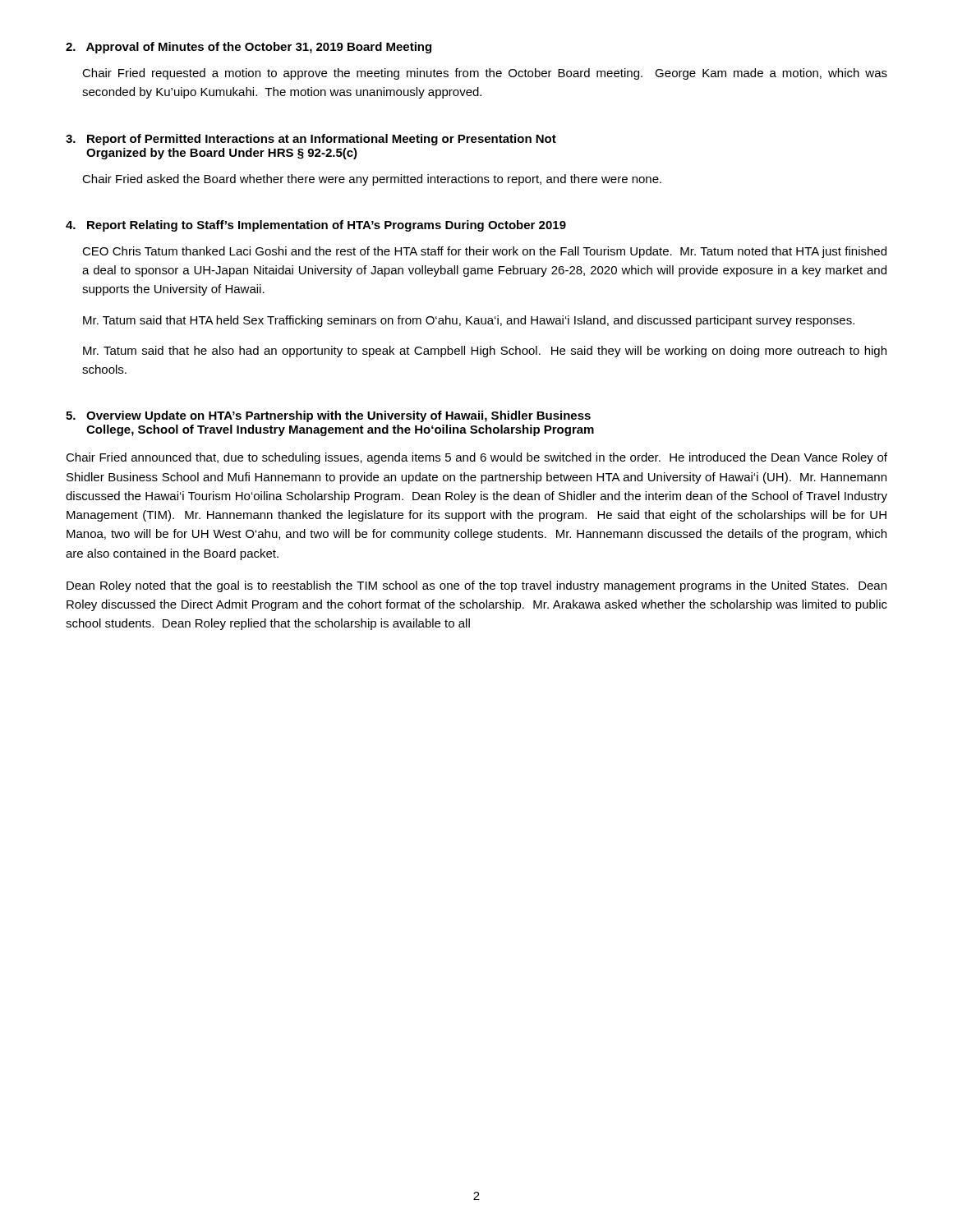The height and width of the screenshot is (1232, 953).
Task: Select the text block starting "4. Report Relating to Staff’s Implementation"
Action: tap(316, 224)
